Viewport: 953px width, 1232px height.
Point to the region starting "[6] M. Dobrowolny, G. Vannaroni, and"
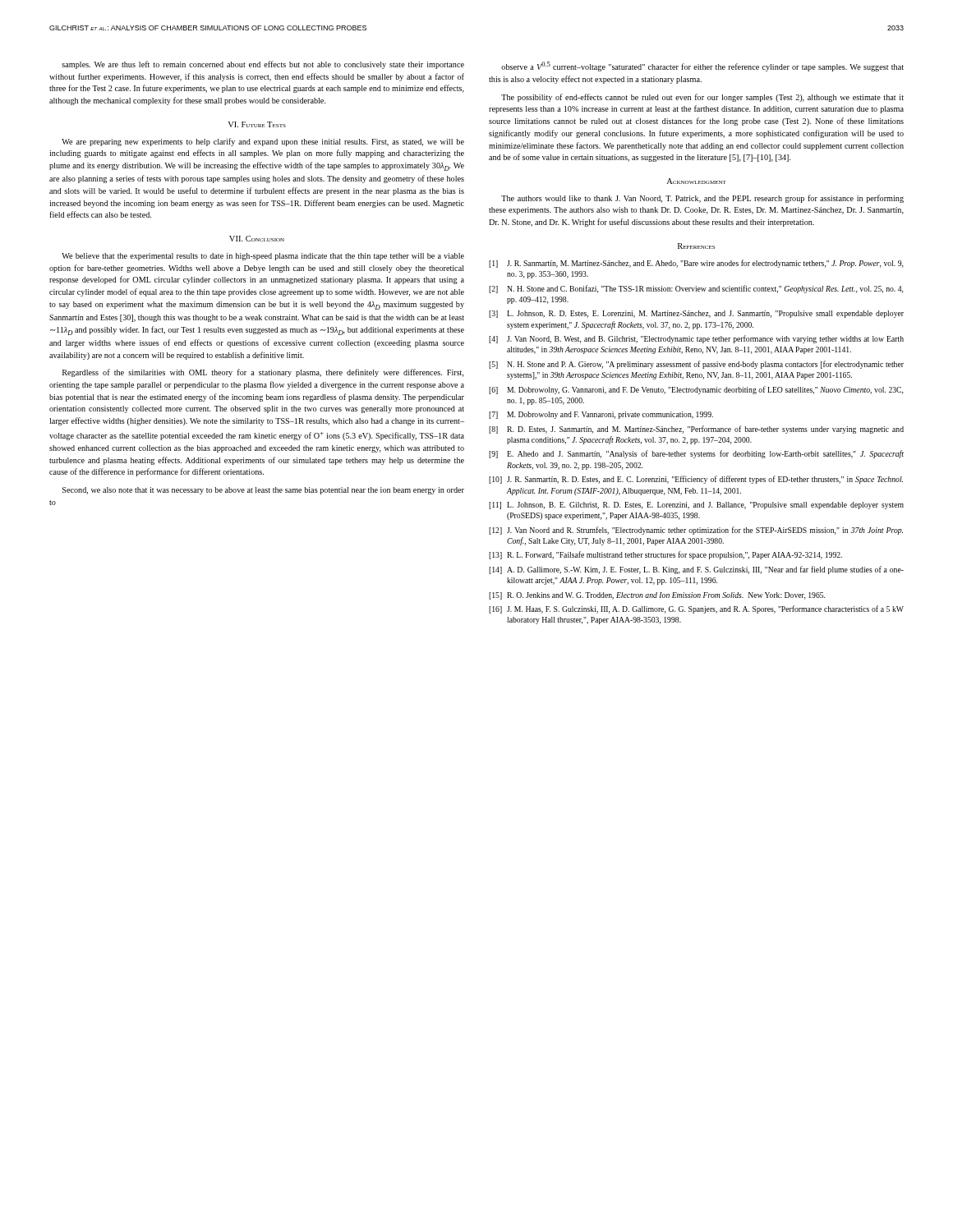pos(696,395)
